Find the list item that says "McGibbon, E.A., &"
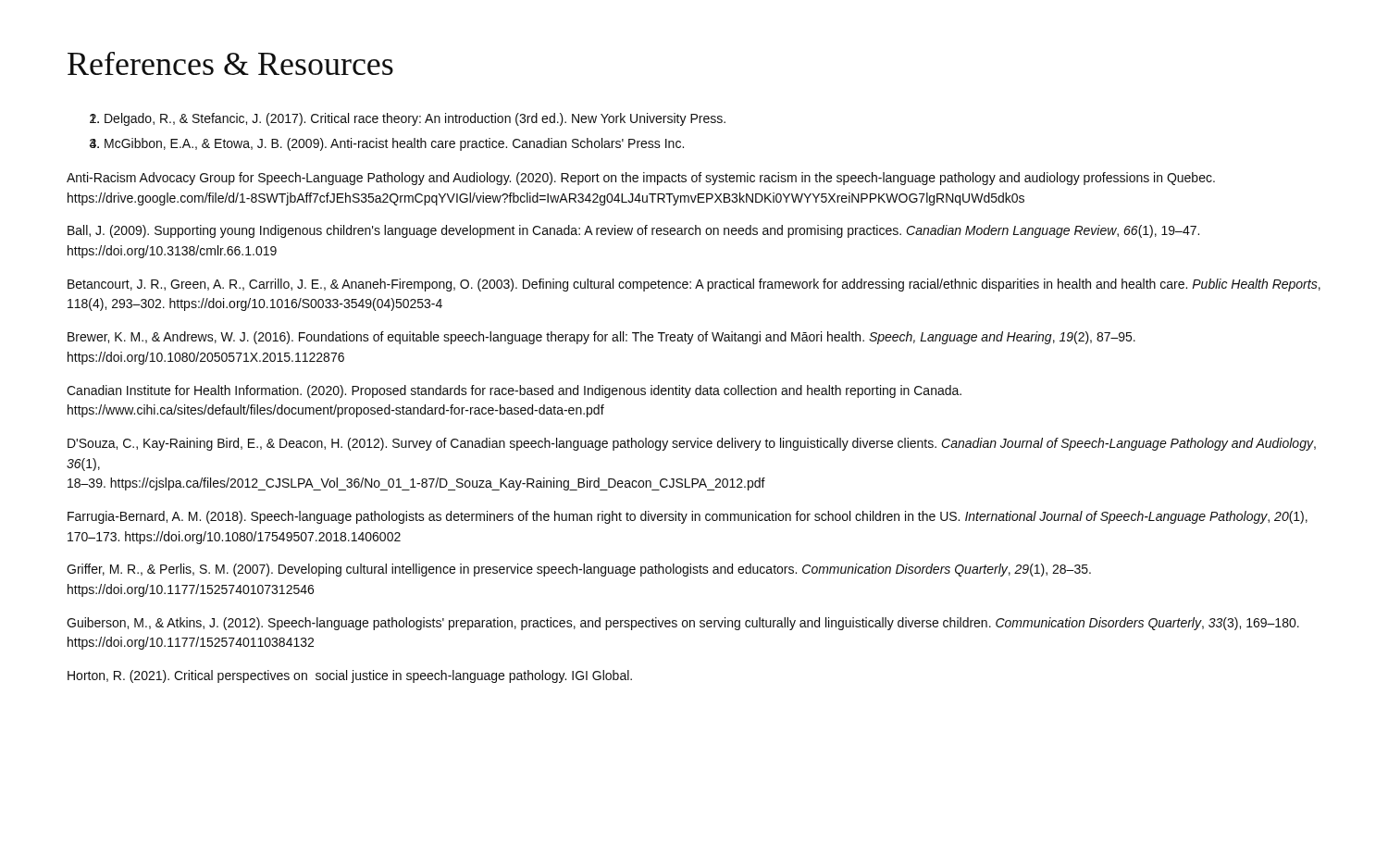 tap(394, 144)
